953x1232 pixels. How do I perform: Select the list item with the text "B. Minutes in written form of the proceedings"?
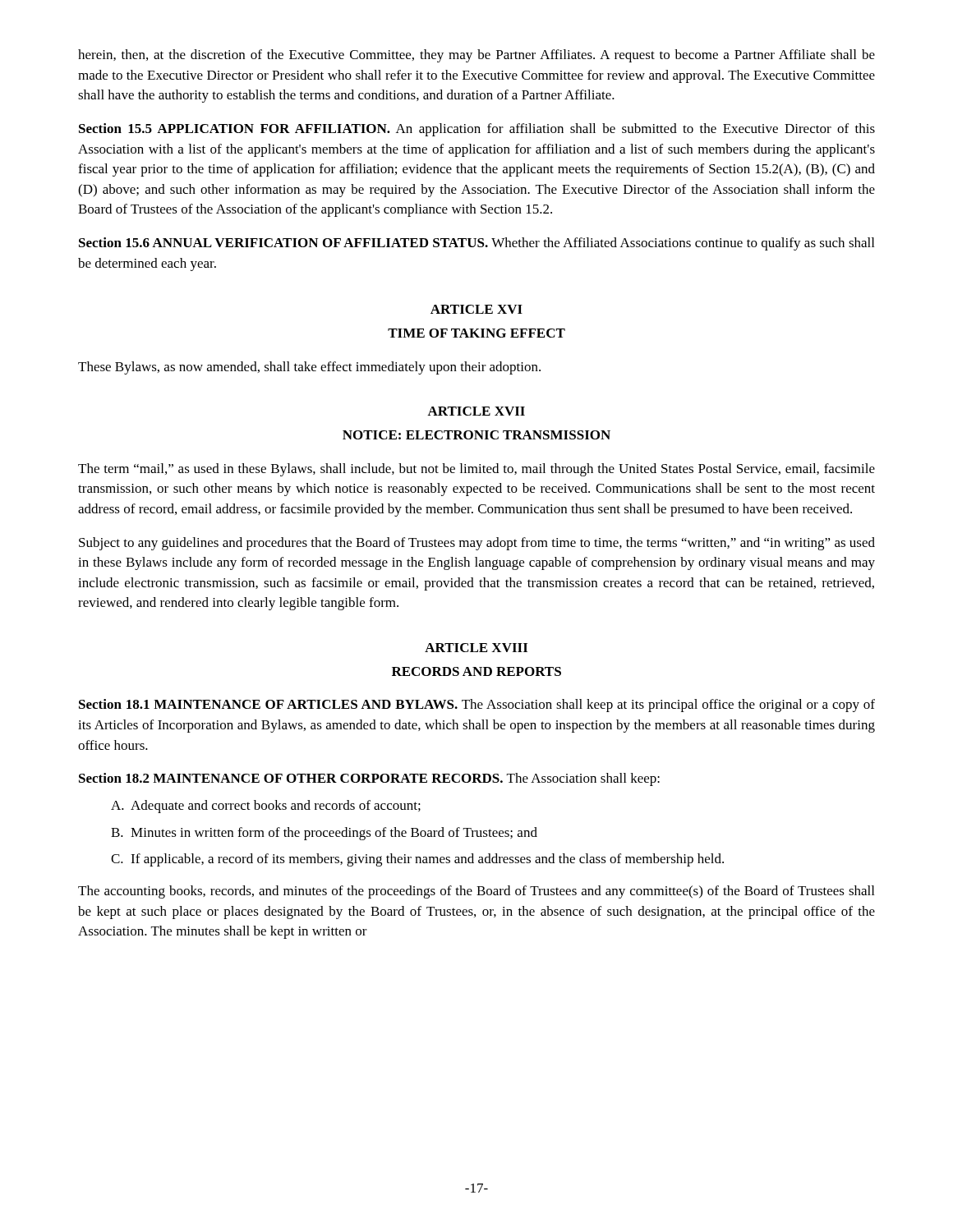pyautogui.click(x=324, y=832)
